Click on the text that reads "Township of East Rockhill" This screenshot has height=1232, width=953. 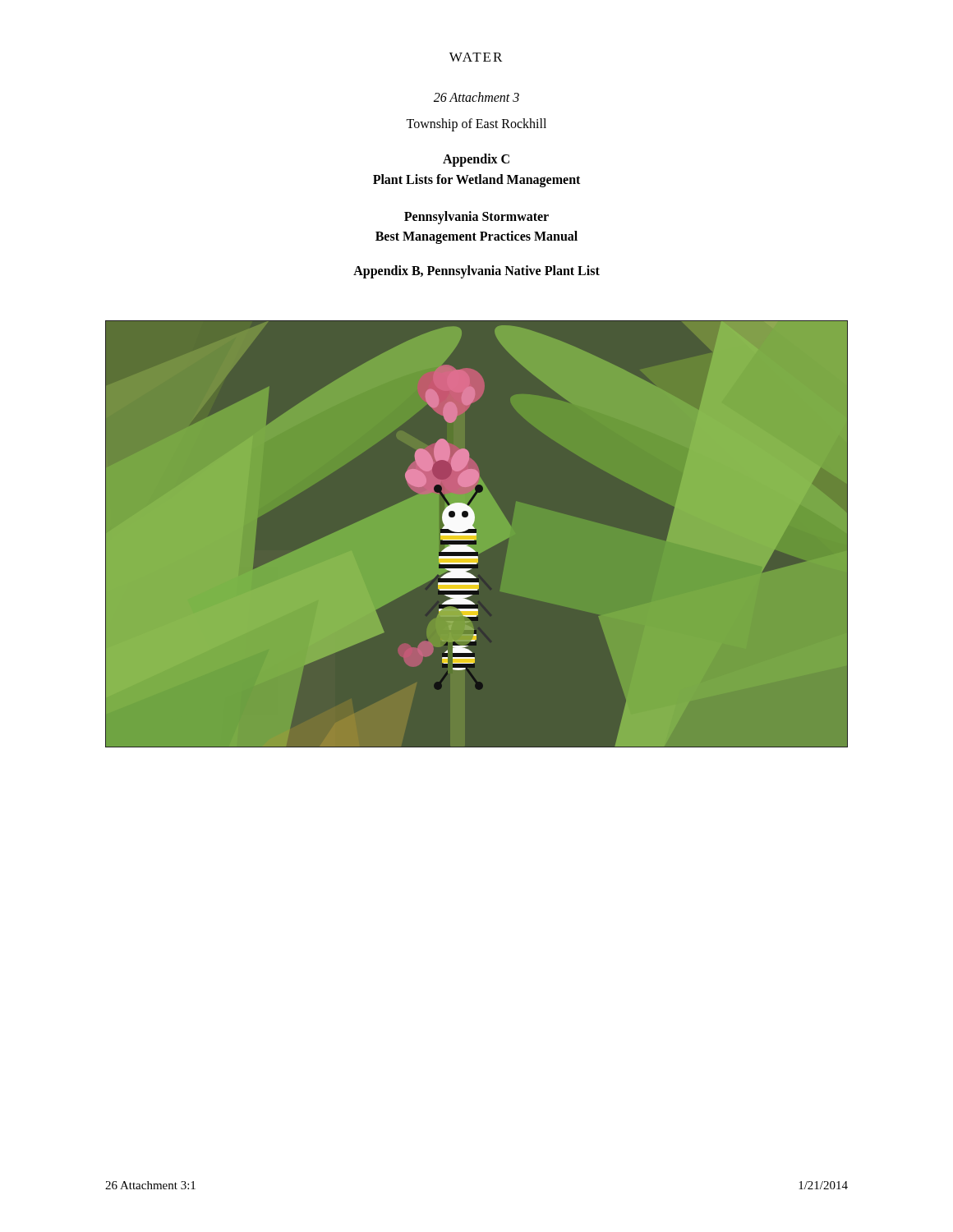[x=476, y=124]
